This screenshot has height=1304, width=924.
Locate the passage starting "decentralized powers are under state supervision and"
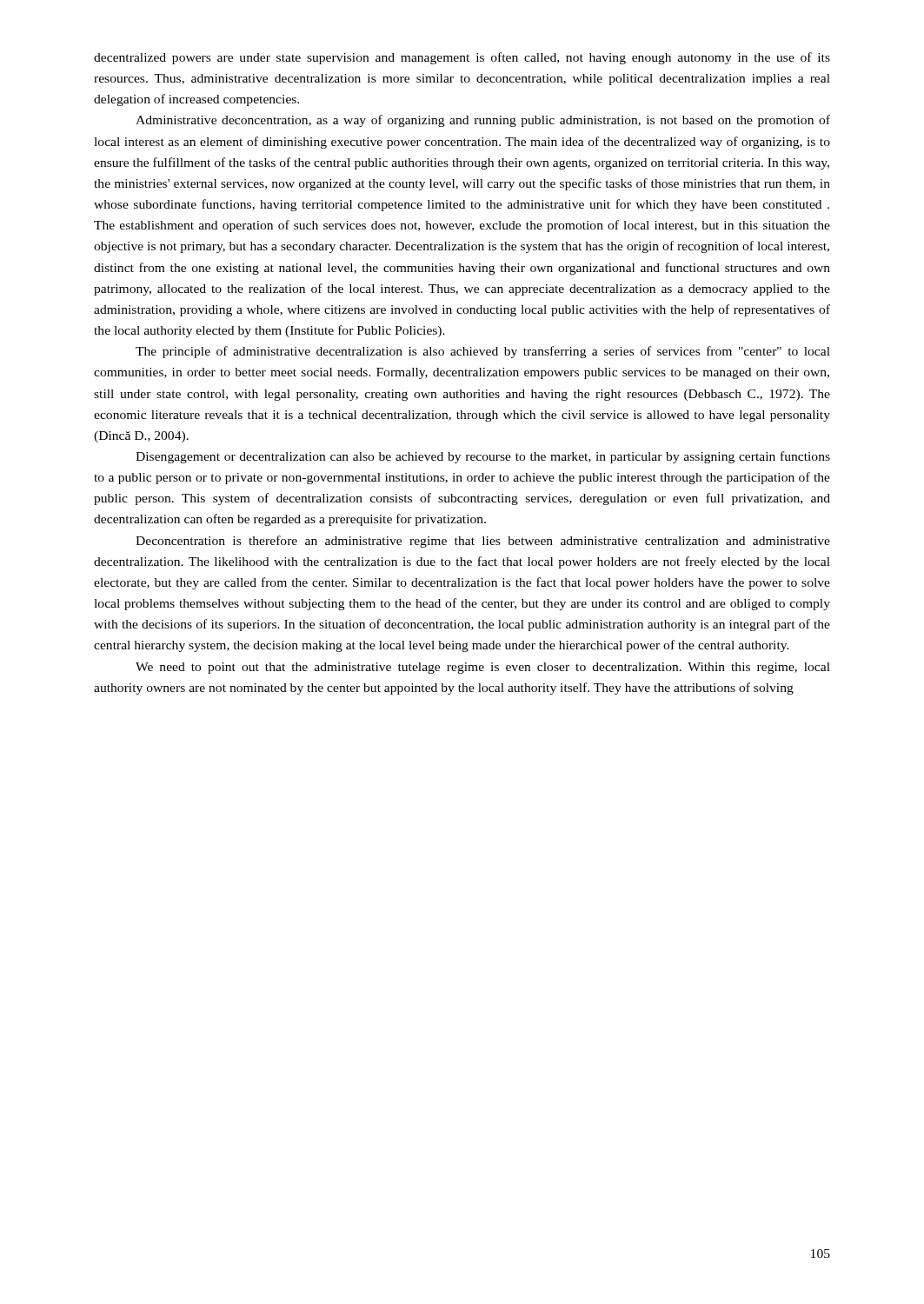point(462,372)
